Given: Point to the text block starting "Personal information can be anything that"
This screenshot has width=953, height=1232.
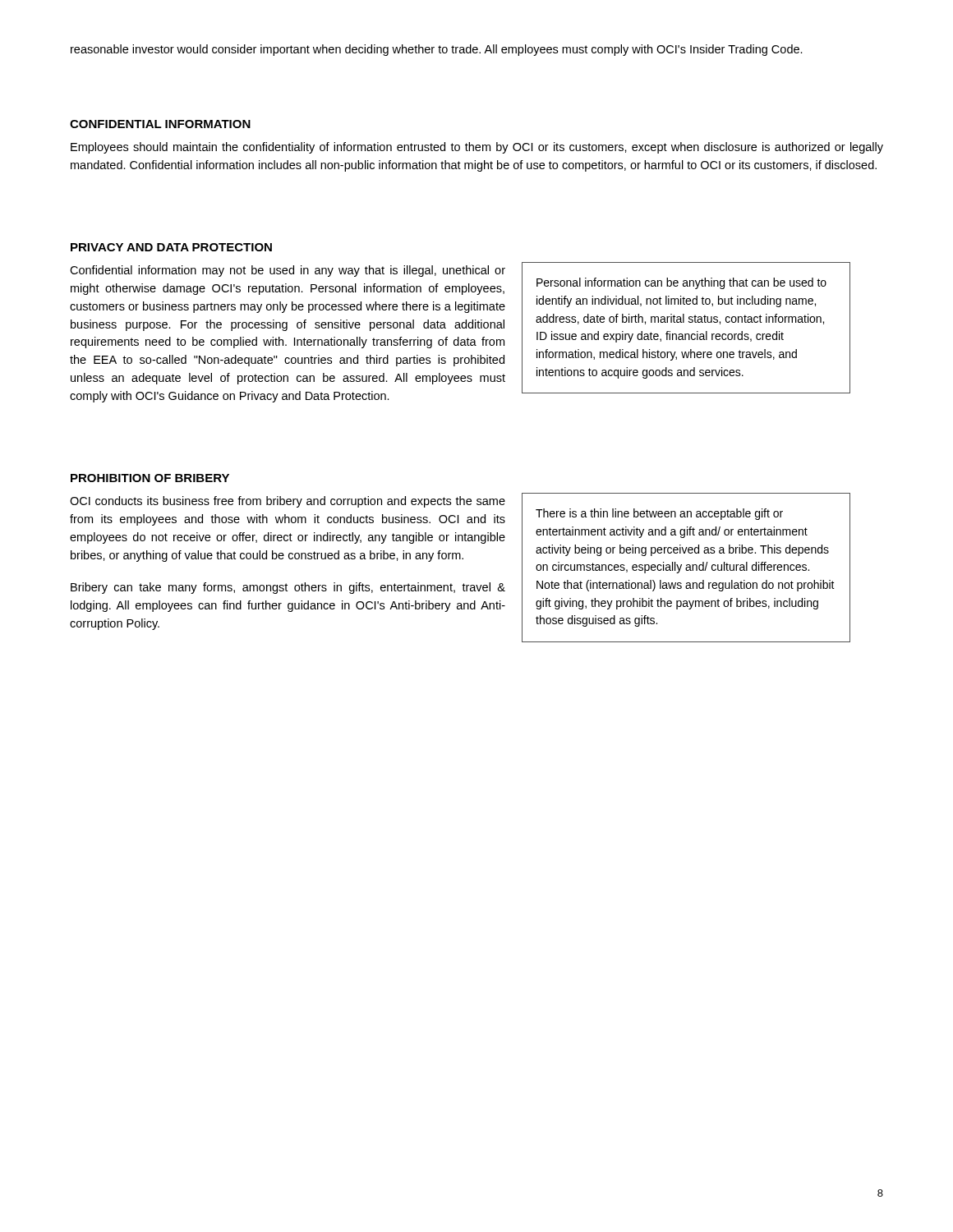Looking at the screenshot, I should pos(681,327).
